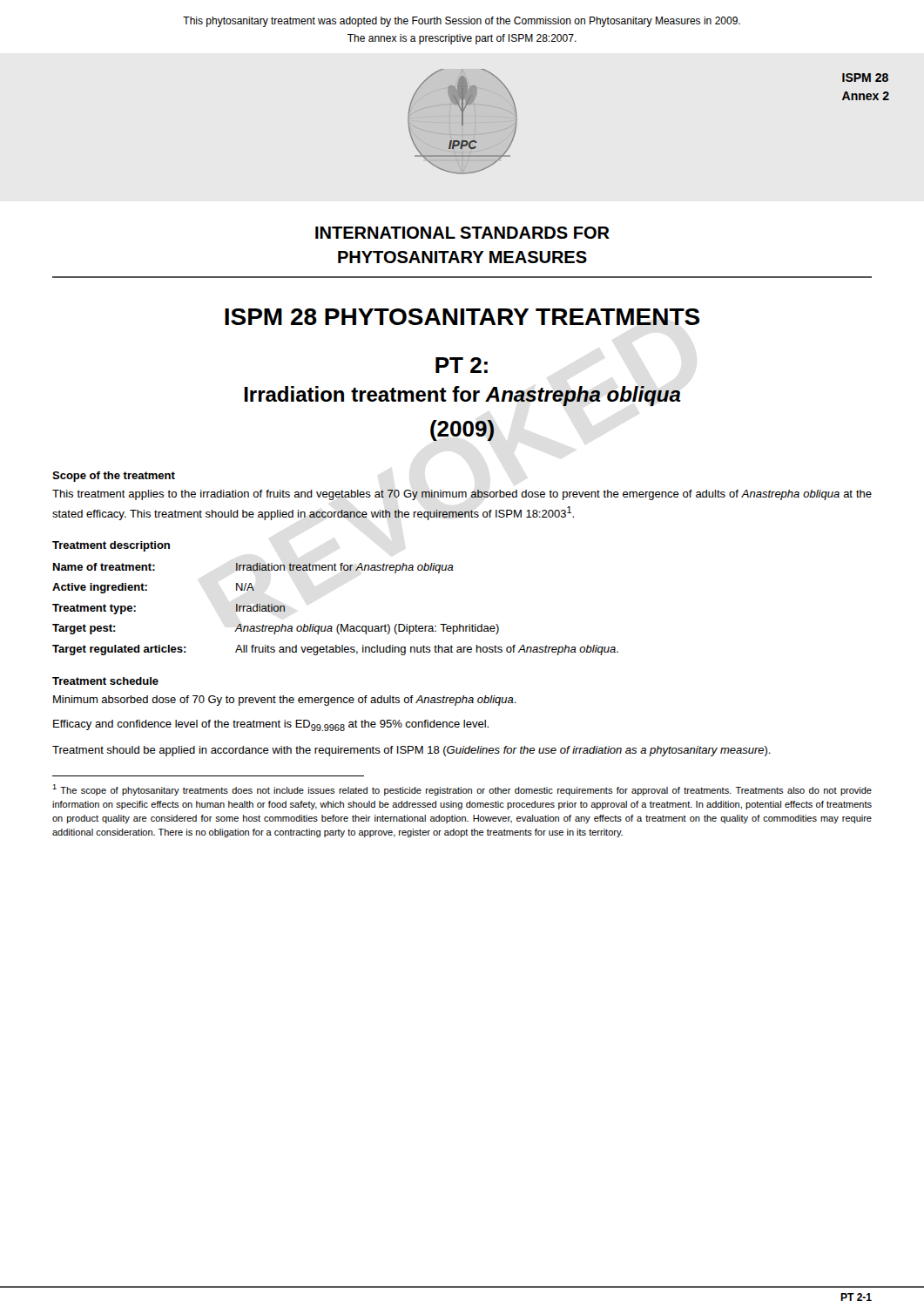Image resolution: width=924 pixels, height=1307 pixels.
Task: Locate the title that opens with "PT 2: Irradiation treatment for"
Action: [x=462, y=380]
